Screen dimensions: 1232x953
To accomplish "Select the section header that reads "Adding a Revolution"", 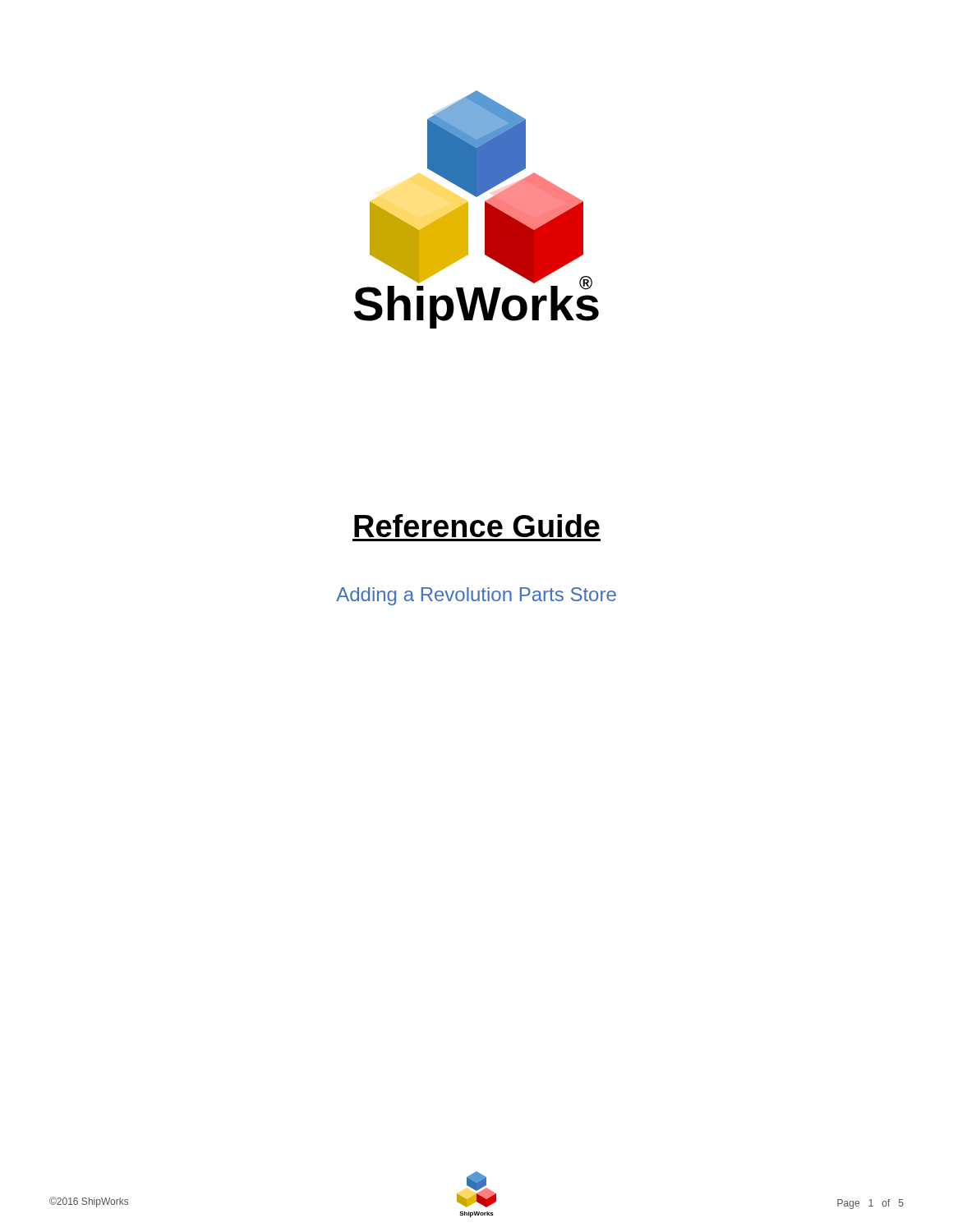I will (476, 595).
